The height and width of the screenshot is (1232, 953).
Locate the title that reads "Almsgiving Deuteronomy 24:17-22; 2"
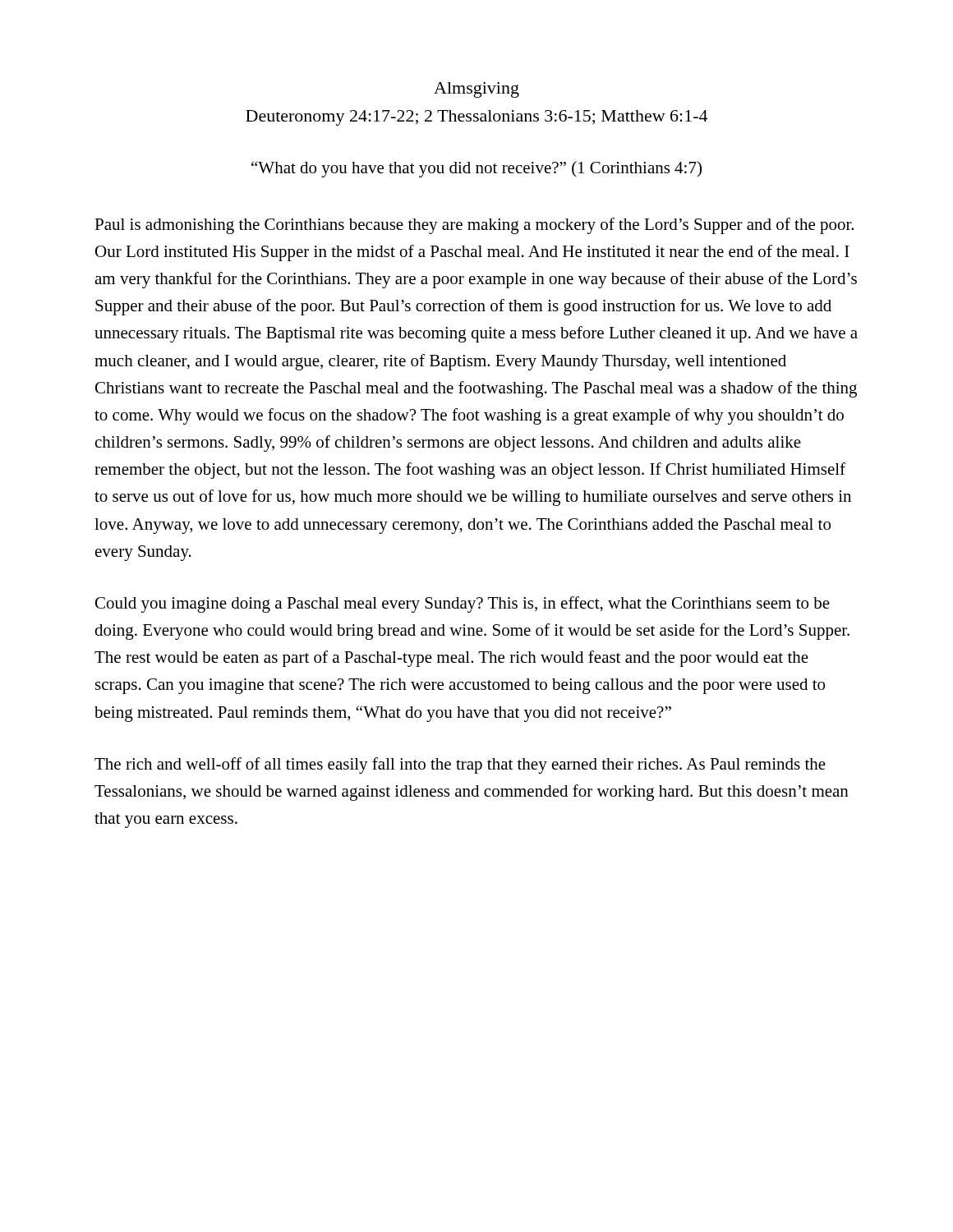(x=476, y=102)
